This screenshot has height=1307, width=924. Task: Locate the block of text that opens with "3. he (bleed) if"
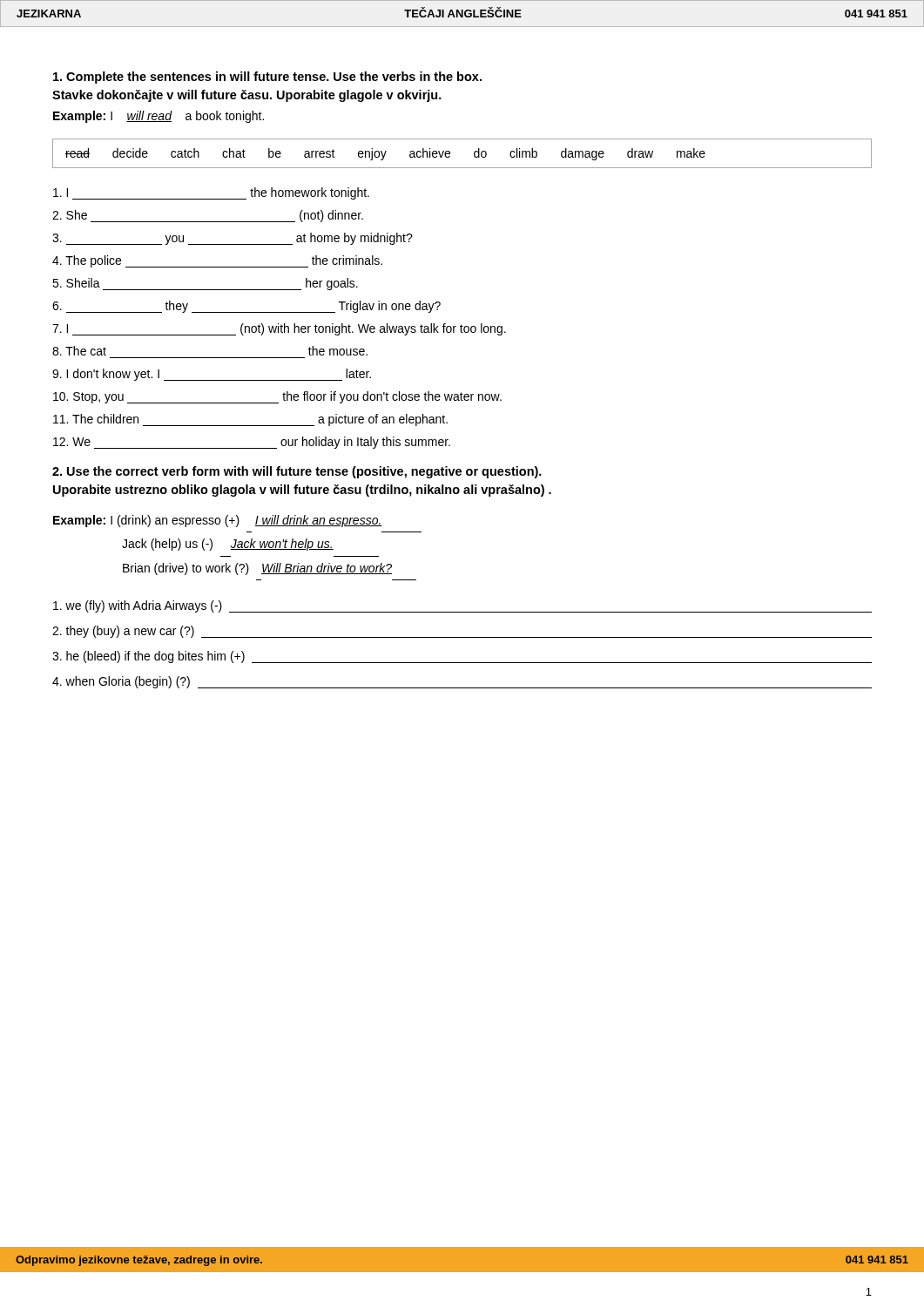[462, 656]
